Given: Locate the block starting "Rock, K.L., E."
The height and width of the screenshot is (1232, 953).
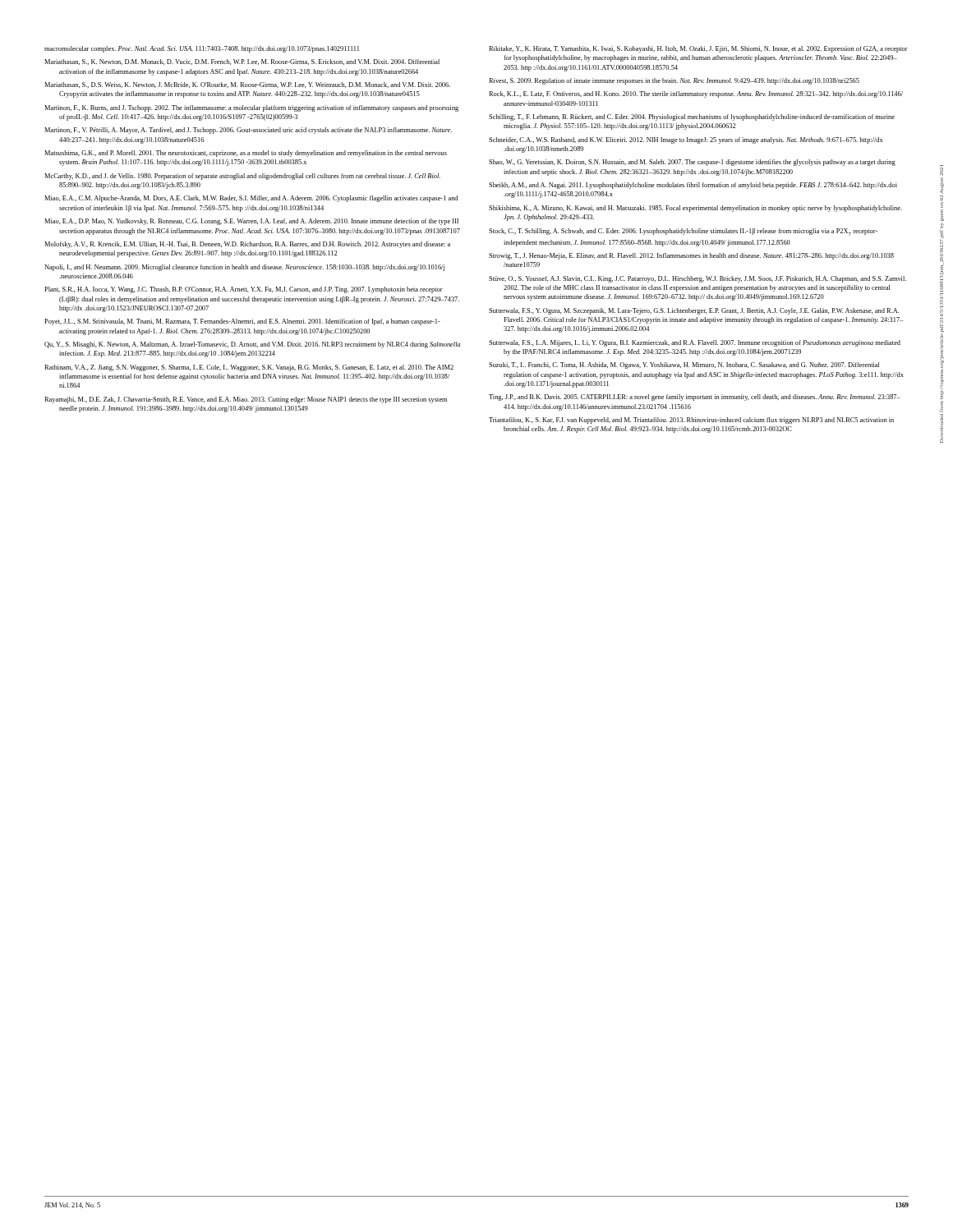Looking at the screenshot, I should pos(696,99).
